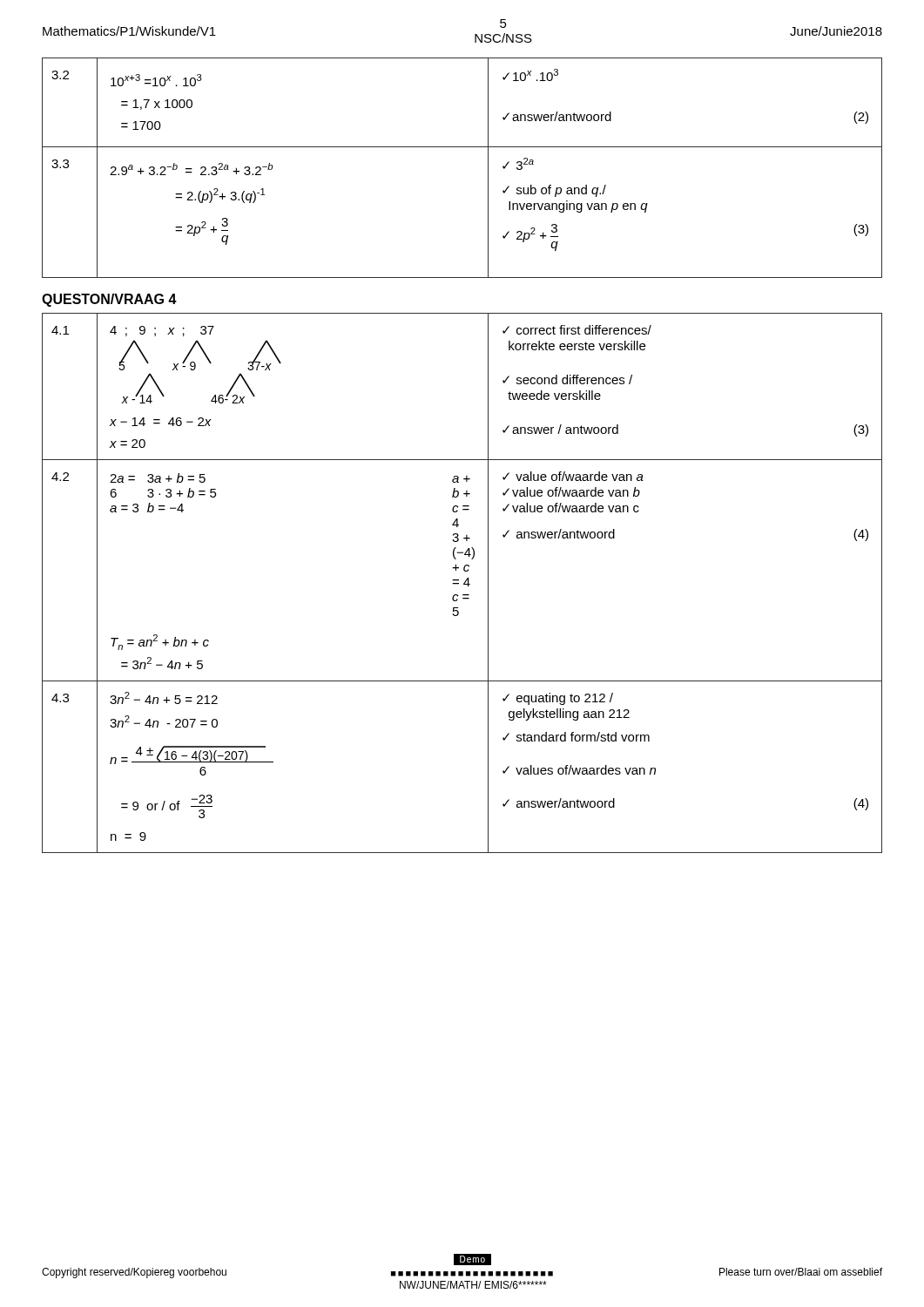Point to "QUESTON/VRAAG 4"
Viewport: 924px width, 1307px height.
pyautogui.click(x=109, y=299)
